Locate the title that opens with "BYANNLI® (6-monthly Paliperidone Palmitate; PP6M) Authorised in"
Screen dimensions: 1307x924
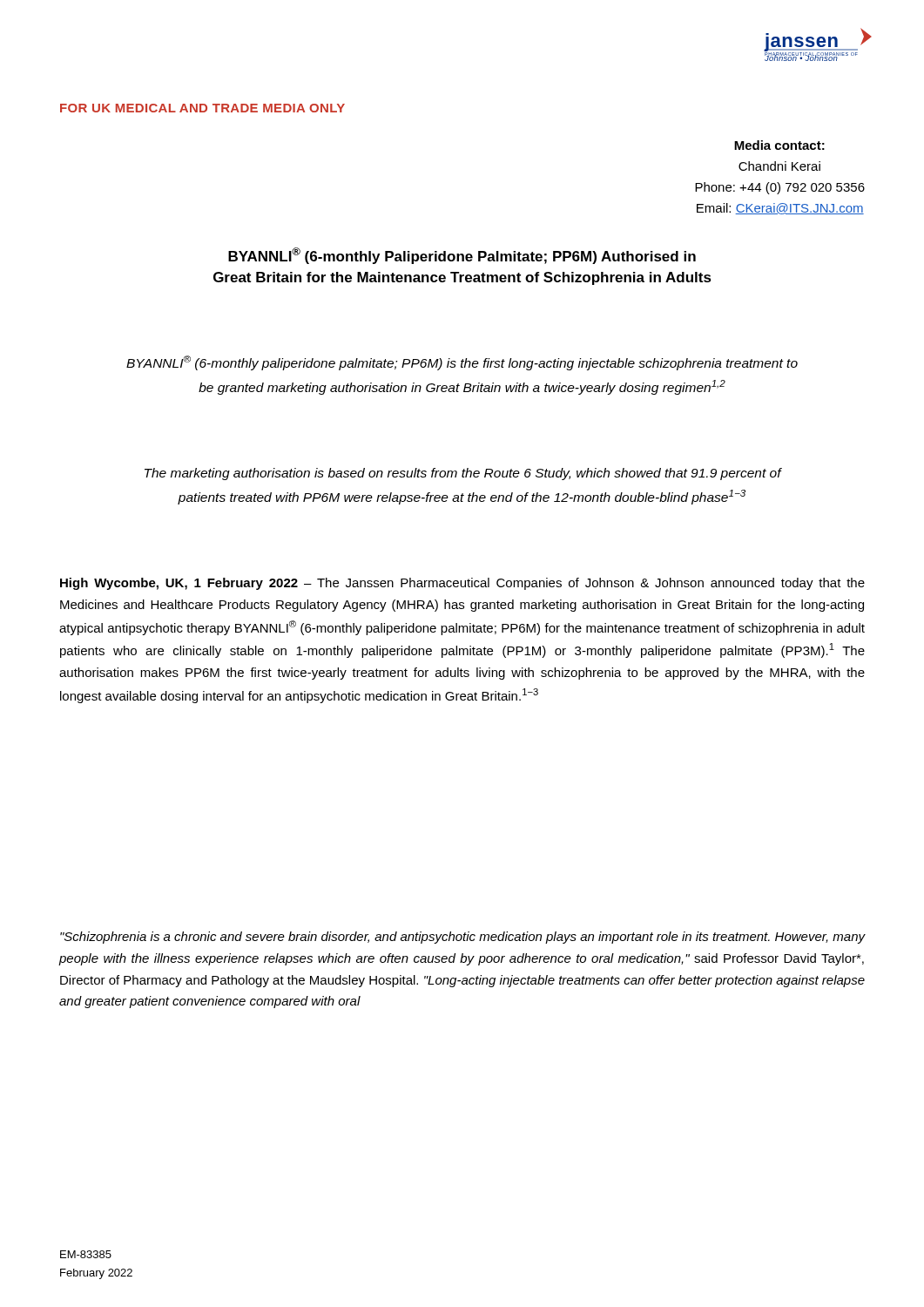coord(462,265)
